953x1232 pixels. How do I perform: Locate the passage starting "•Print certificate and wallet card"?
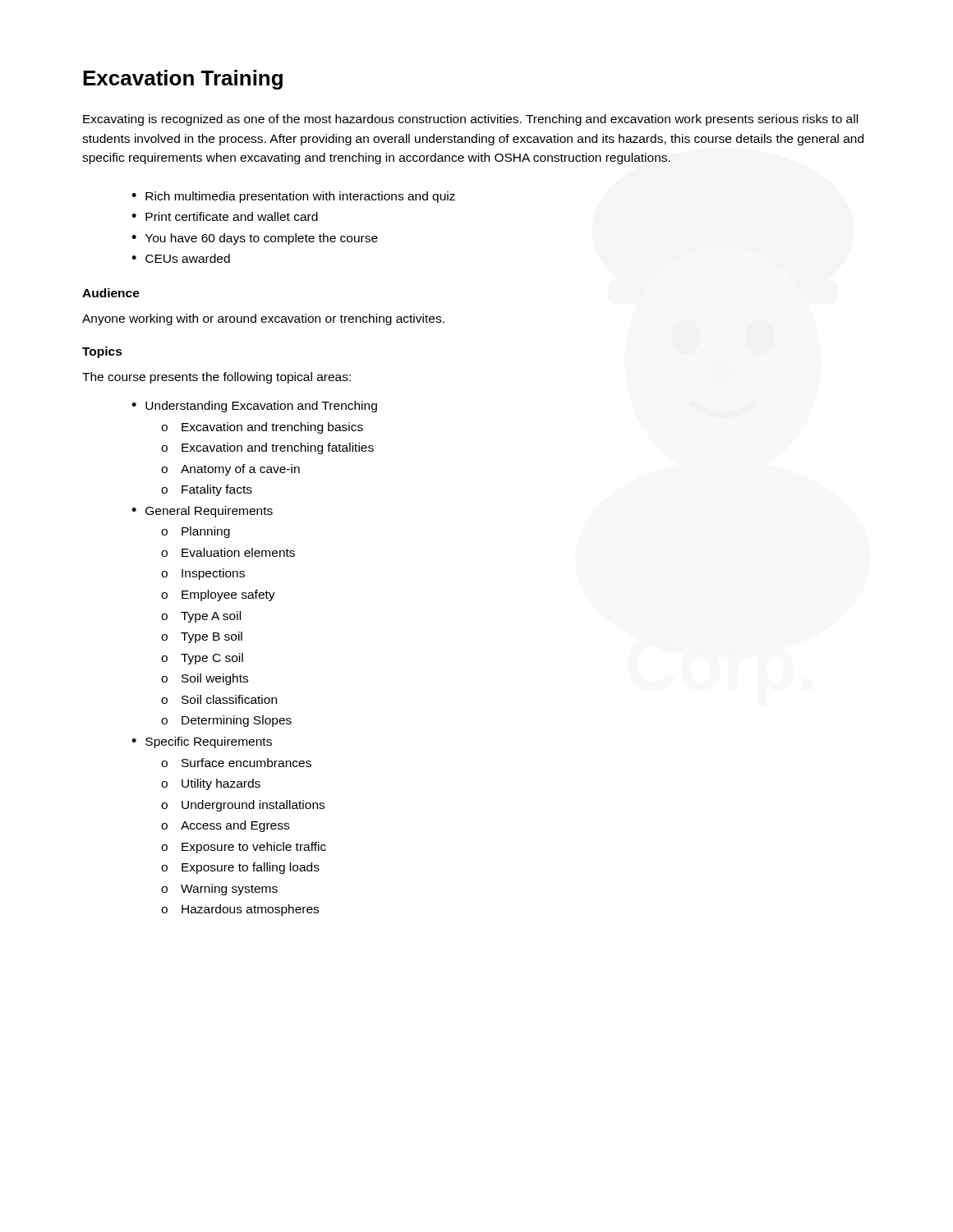point(225,217)
